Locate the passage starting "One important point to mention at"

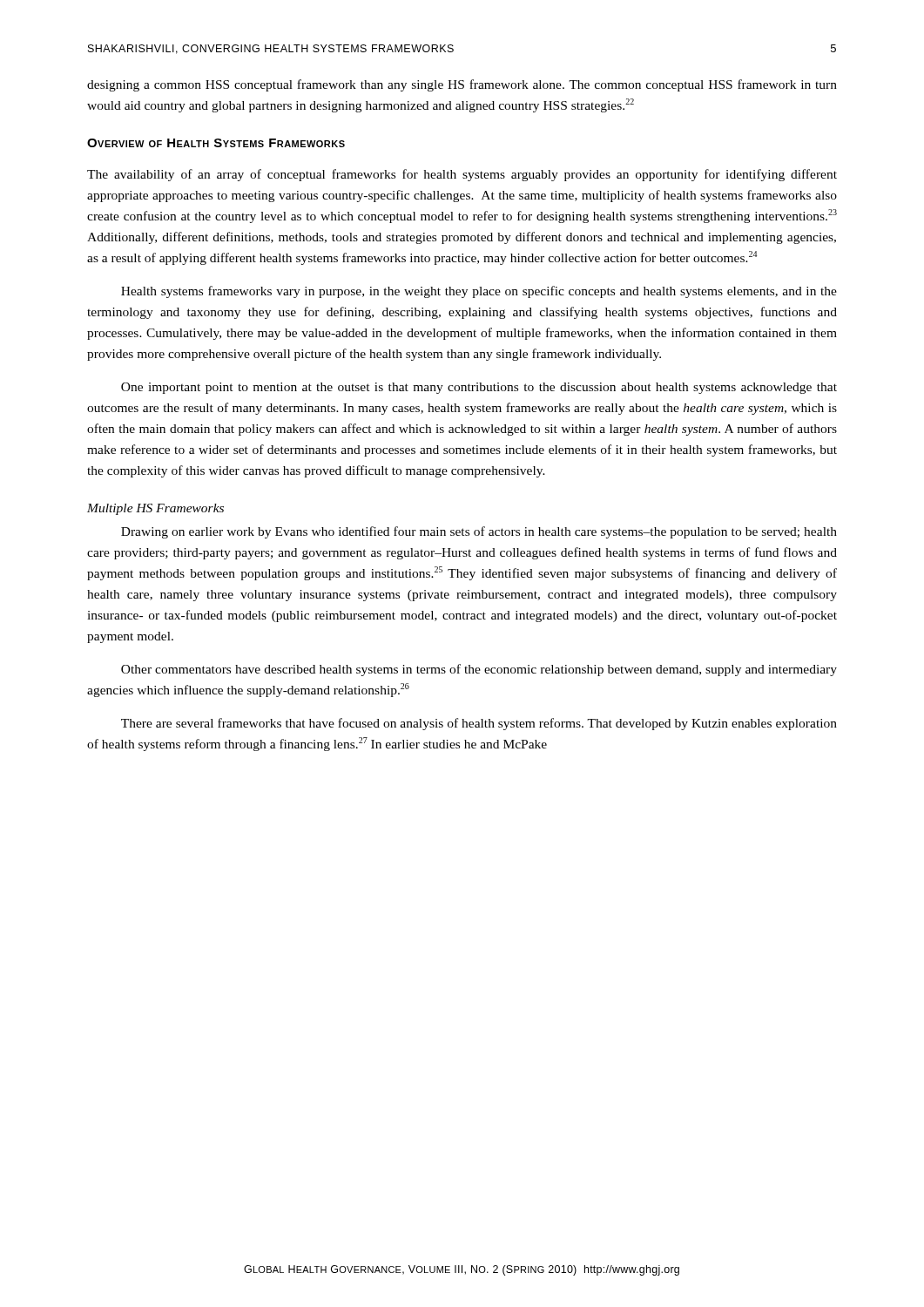point(462,429)
